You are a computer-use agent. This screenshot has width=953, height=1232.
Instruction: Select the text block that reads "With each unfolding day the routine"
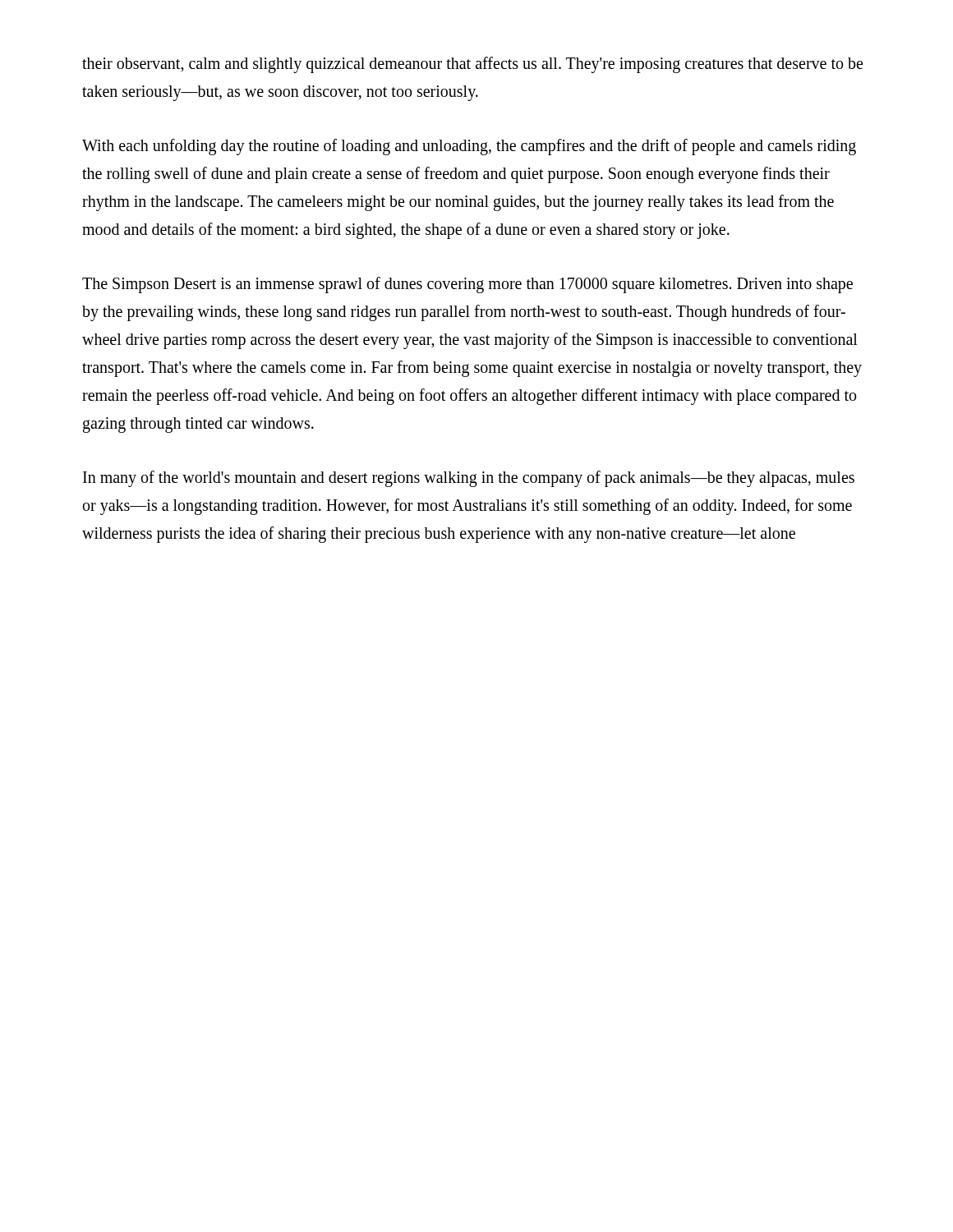(x=469, y=187)
